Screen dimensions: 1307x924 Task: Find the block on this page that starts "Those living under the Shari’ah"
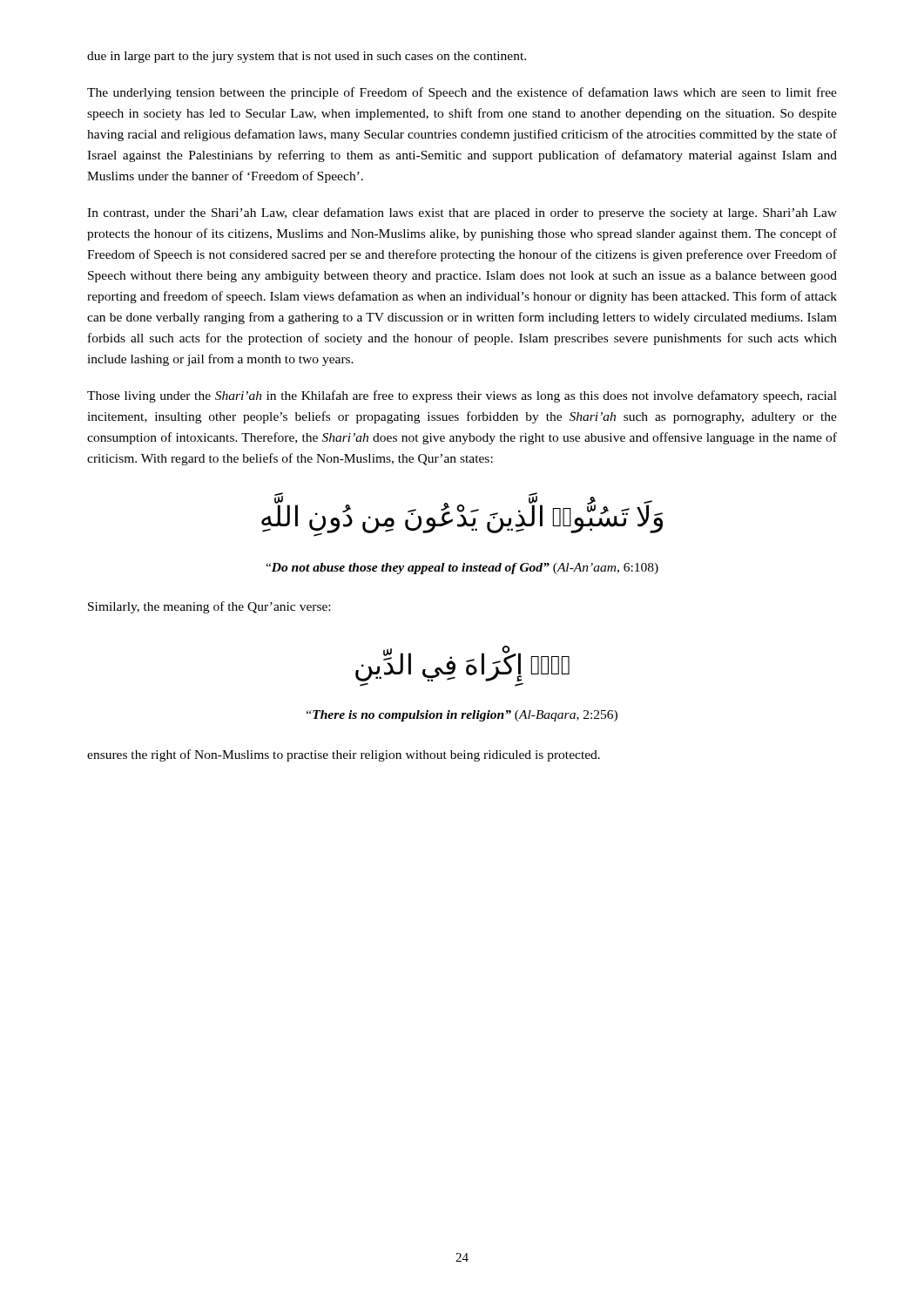(462, 427)
